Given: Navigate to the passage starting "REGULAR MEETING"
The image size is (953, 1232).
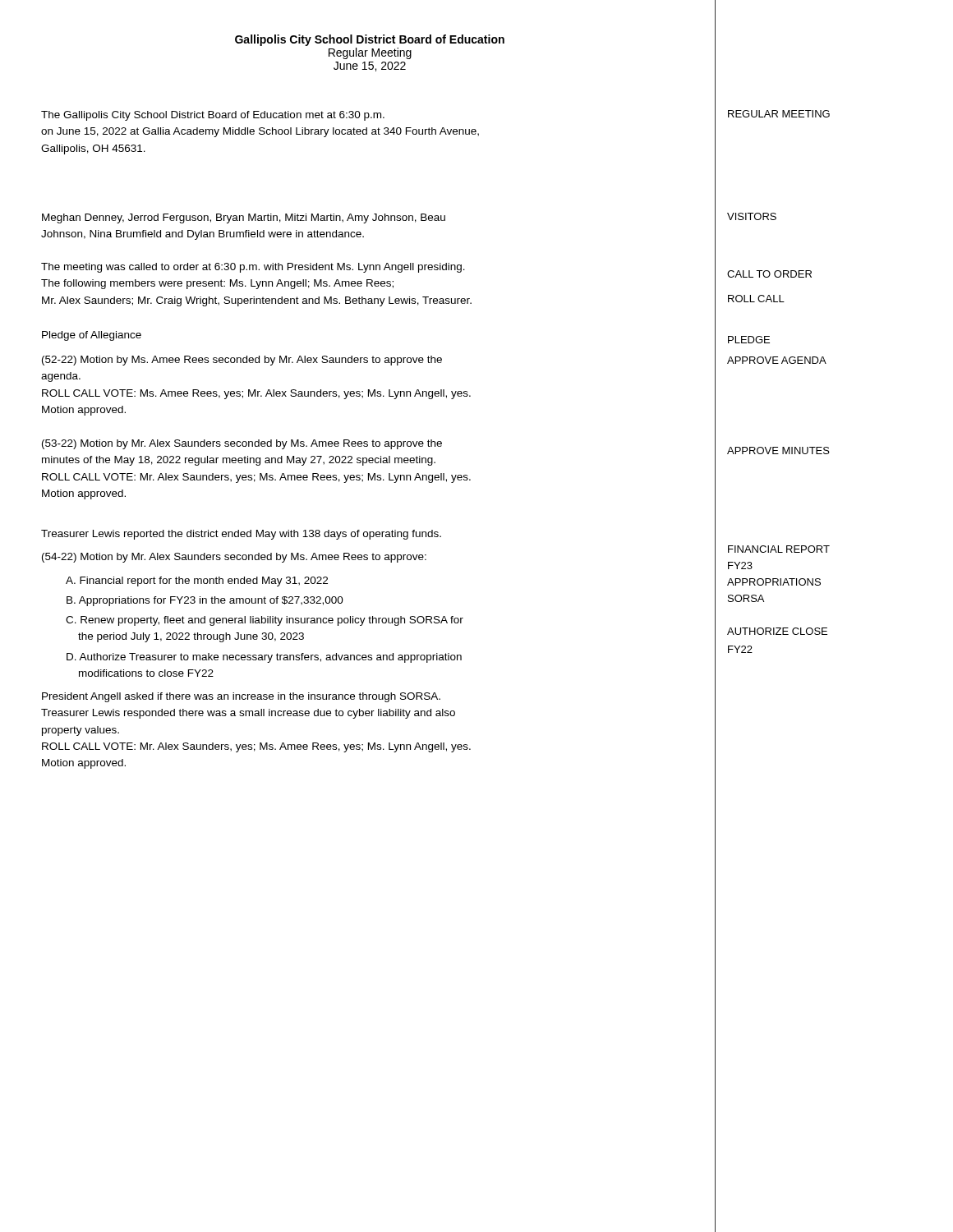Looking at the screenshot, I should 779,114.
